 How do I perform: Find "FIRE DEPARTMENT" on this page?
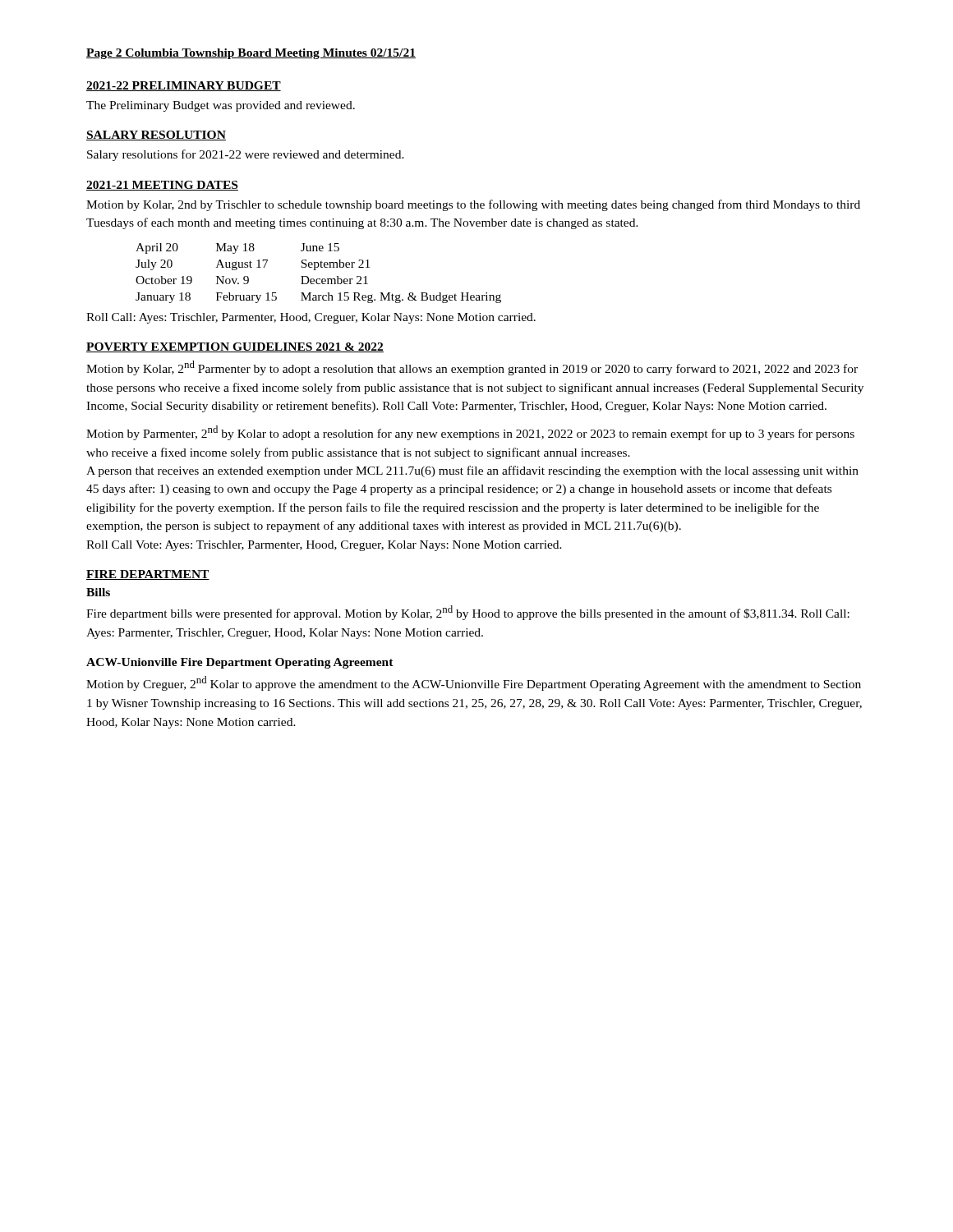click(148, 574)
